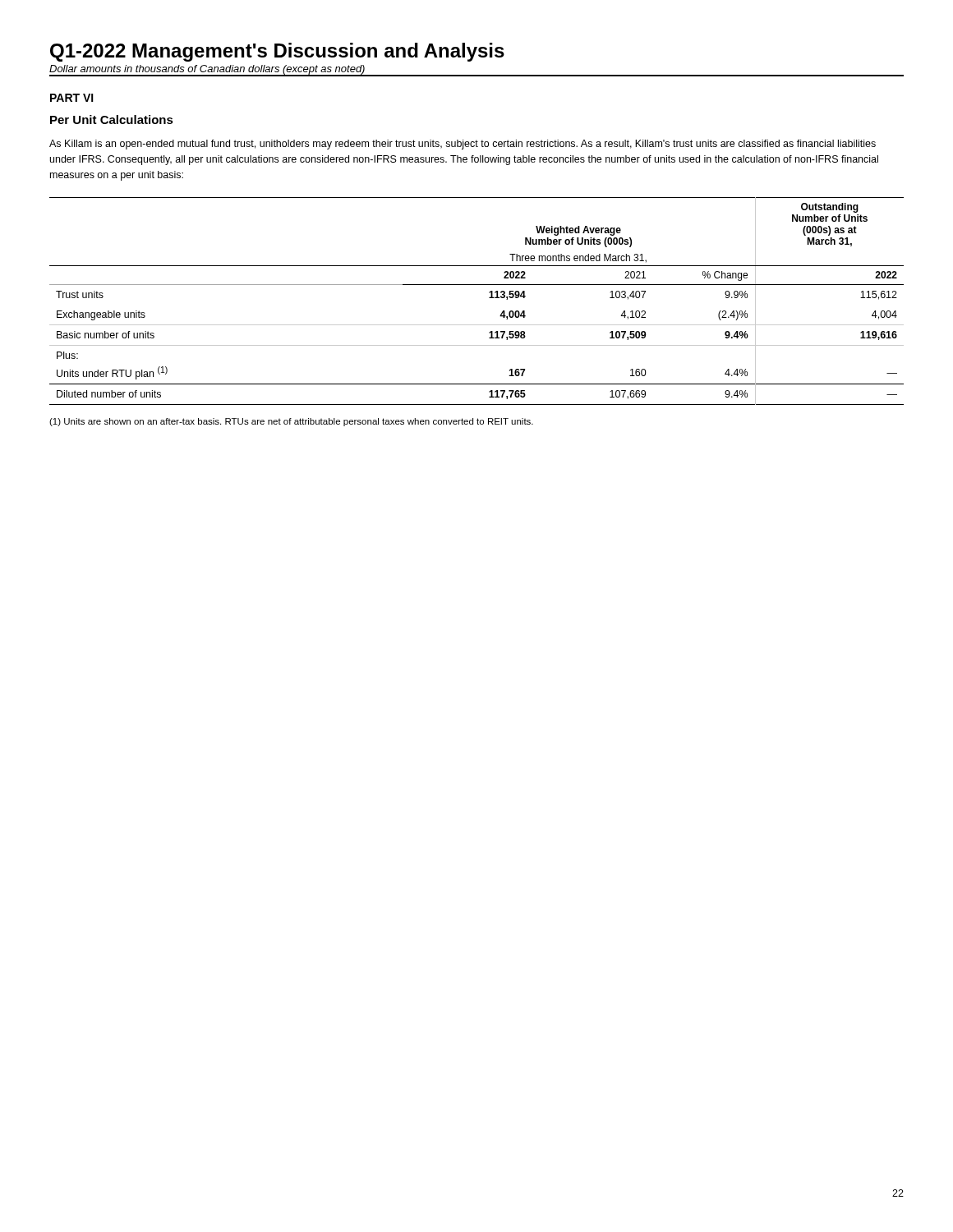
Task: Locate a table
Action: tap(476, 301)
